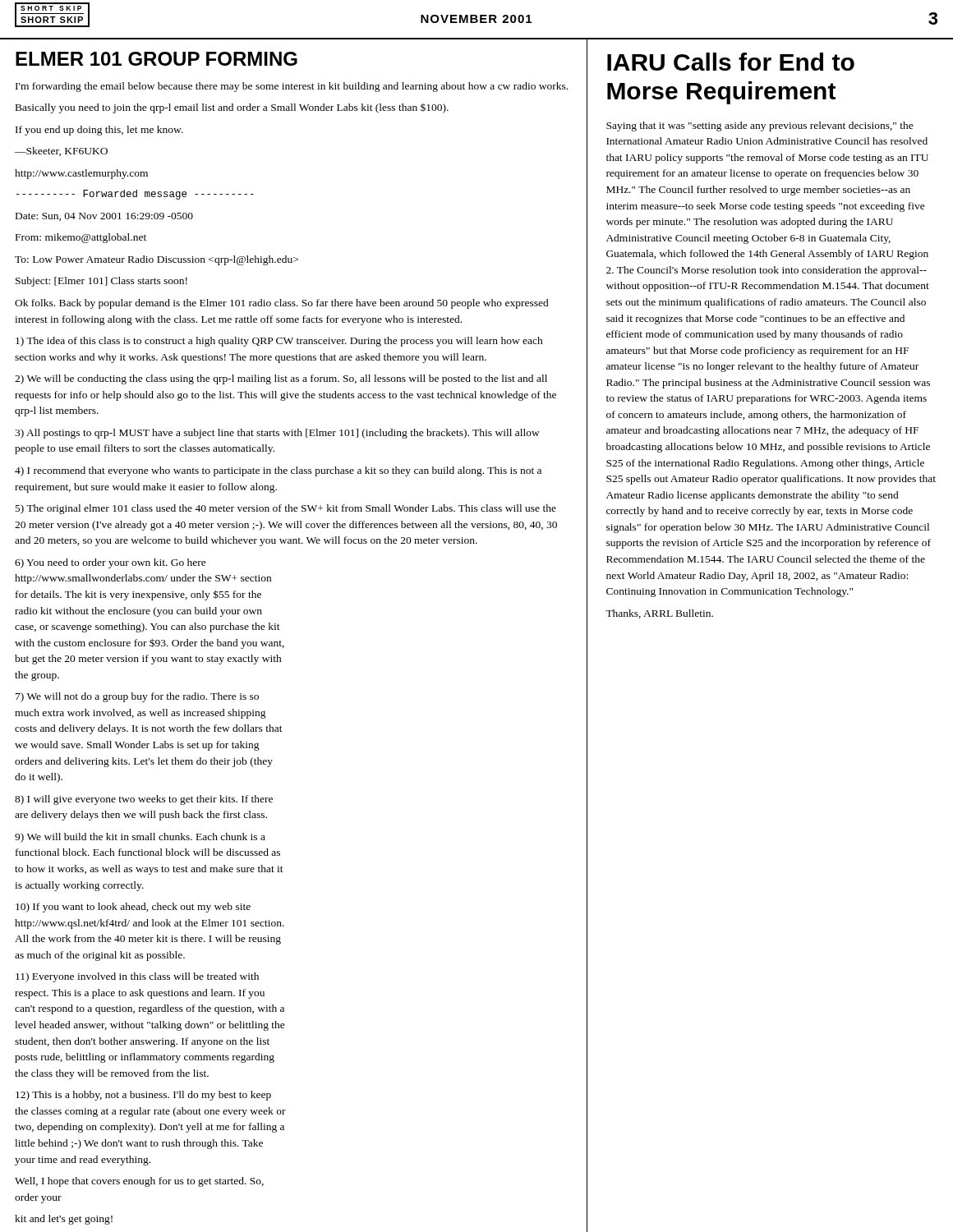Navigate to the text block starting "Ok folks. Back by"

point(282,311)
